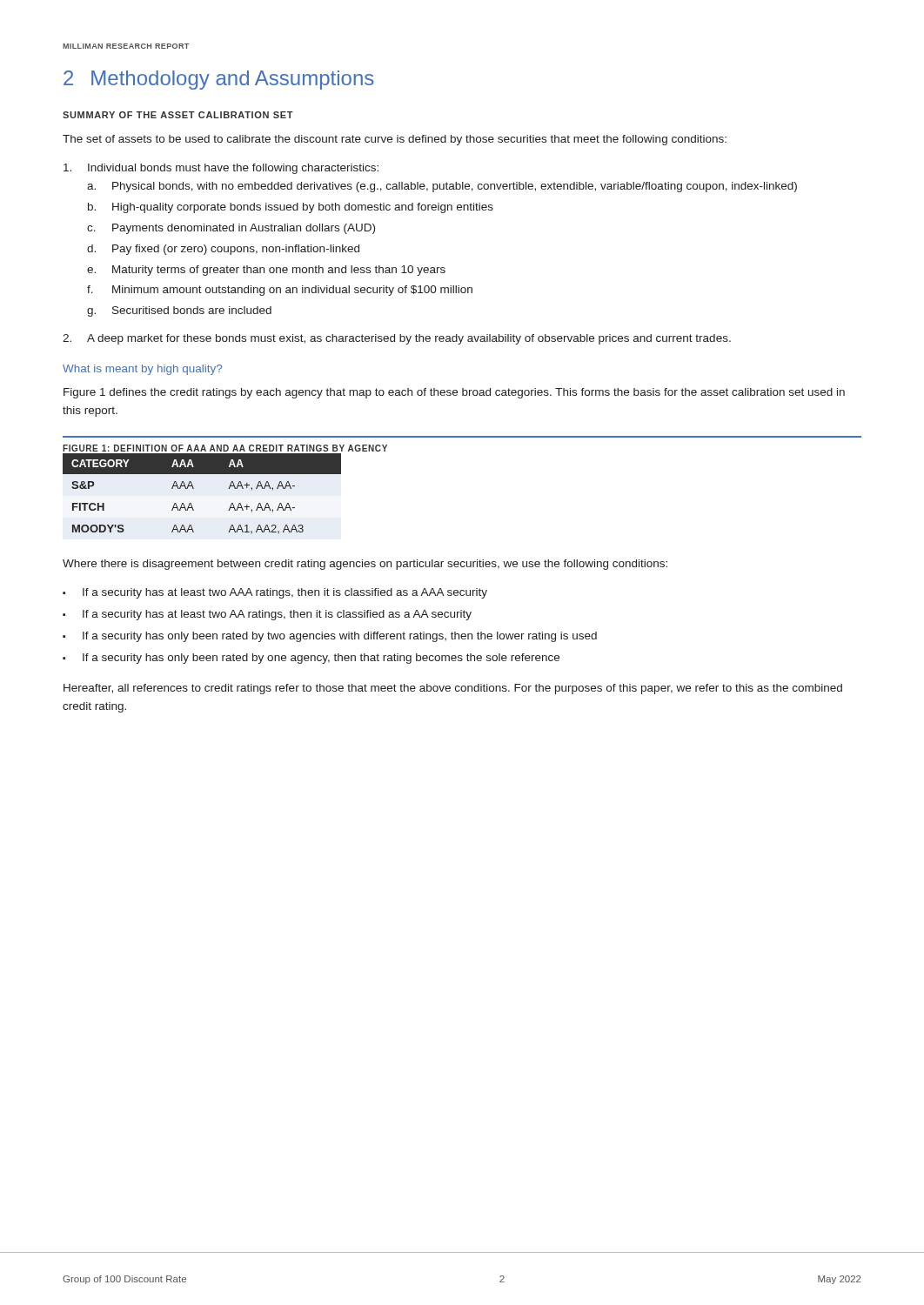Find a table
The image size is (924, 1305).
coord(462,496)
